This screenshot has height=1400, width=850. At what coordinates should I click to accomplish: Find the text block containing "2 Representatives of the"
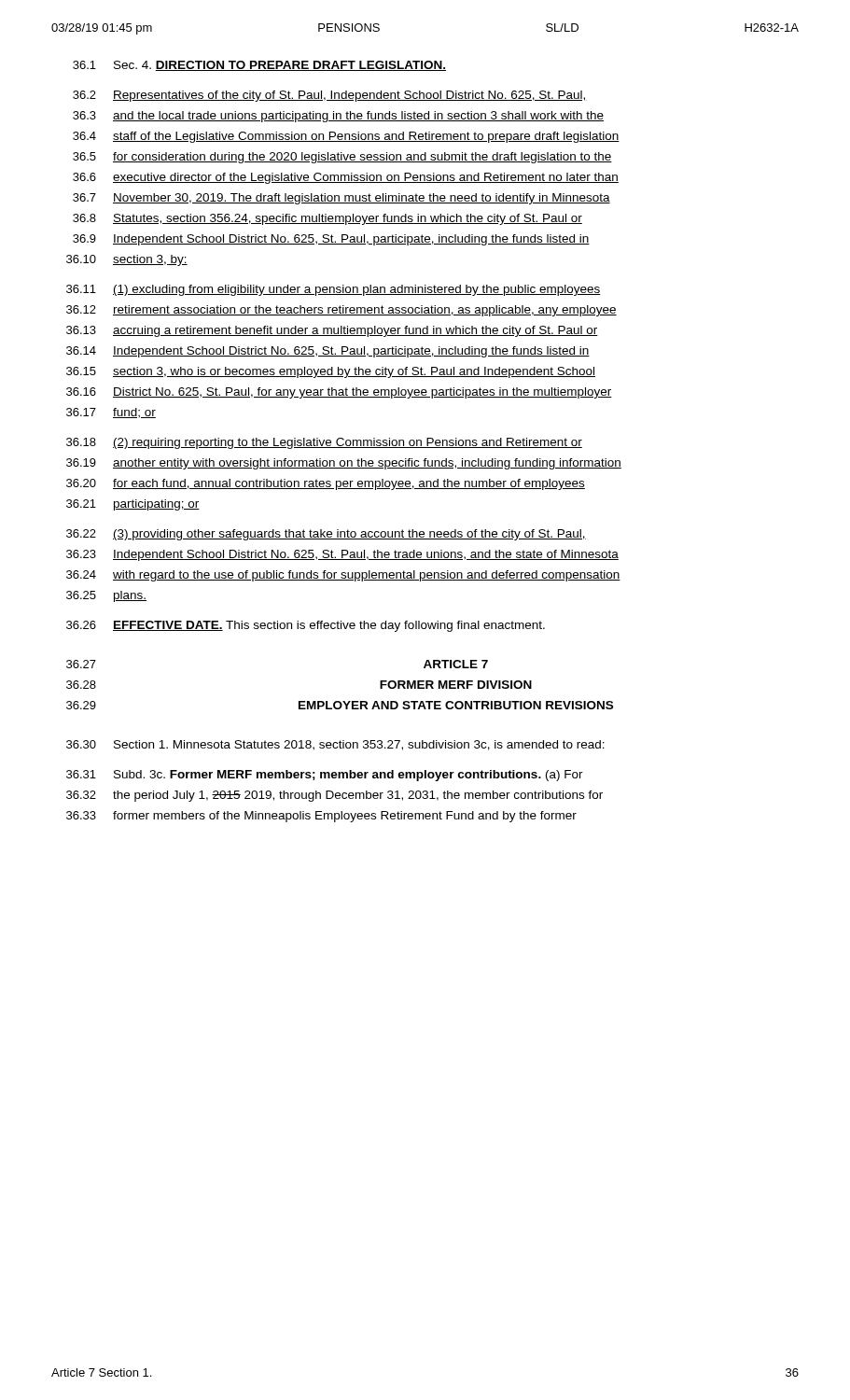pos(425,96)
